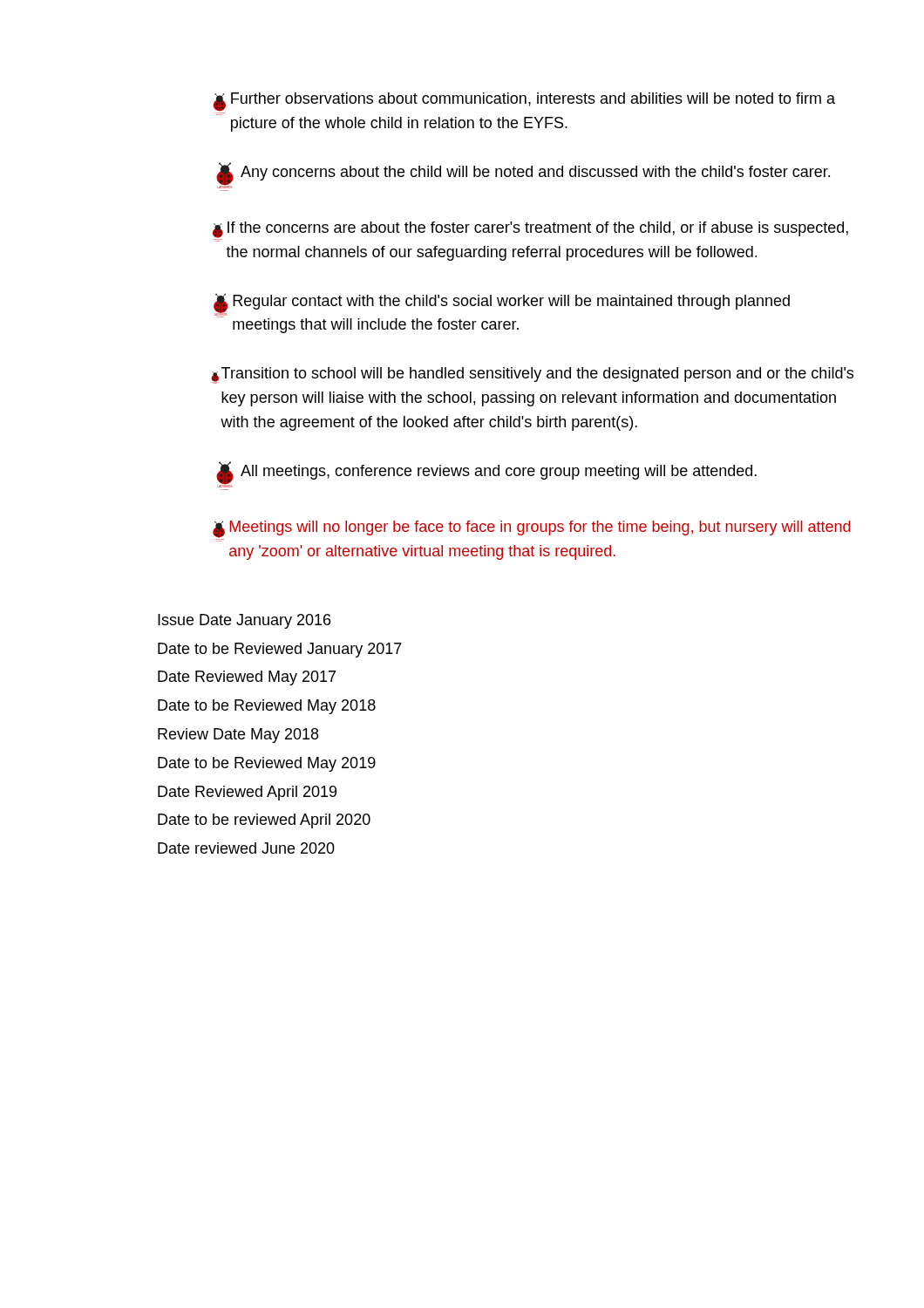The height and width of the screenshot is (1308, 924).
Task: Click the passage that begins "LADYBIRDS NURSERY Regular contact with the child's"
Action: pyautogui.click(x=532, y=313)
